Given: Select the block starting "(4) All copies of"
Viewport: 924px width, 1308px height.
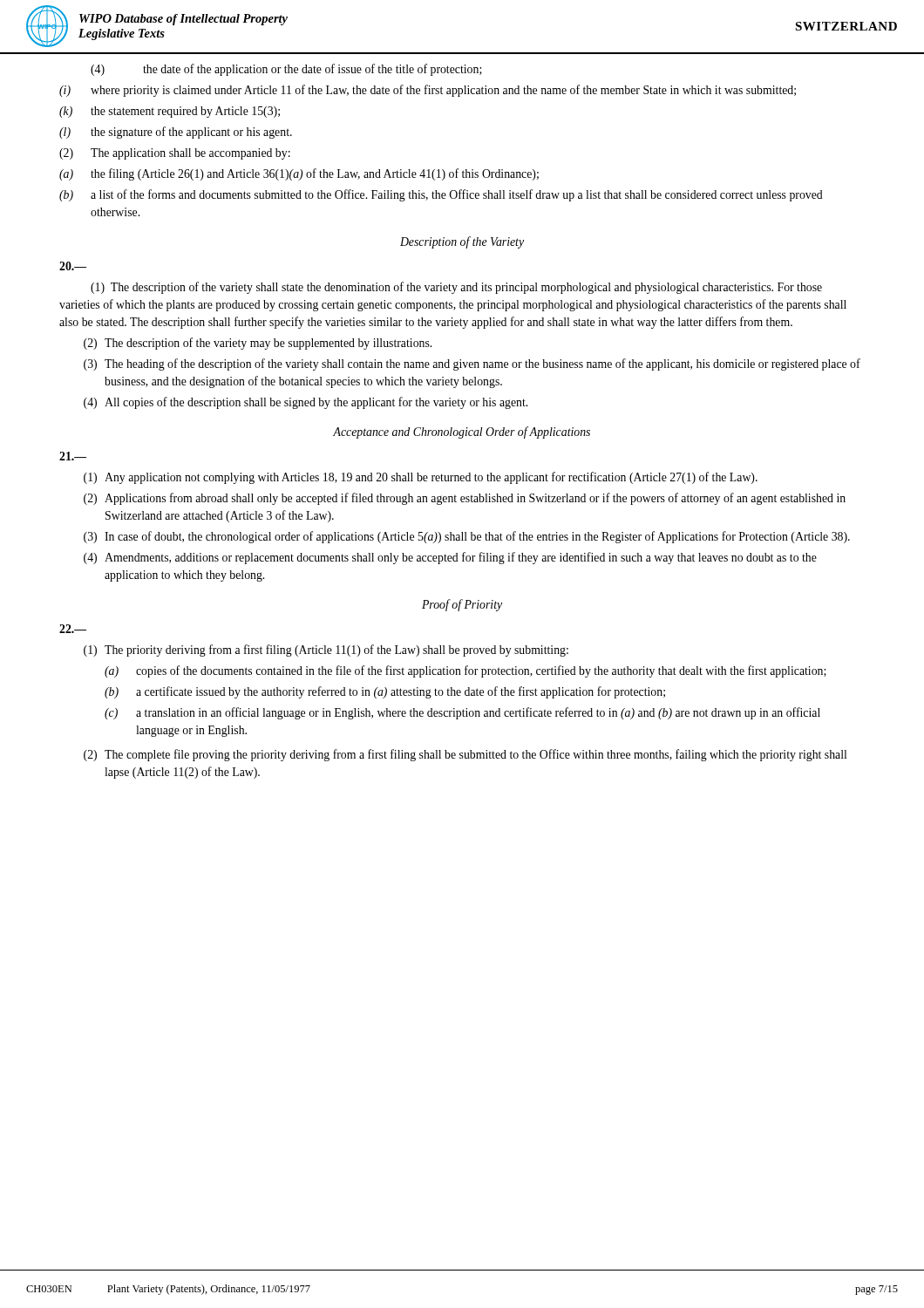Looking at the screenshot, I should (462, 403).
